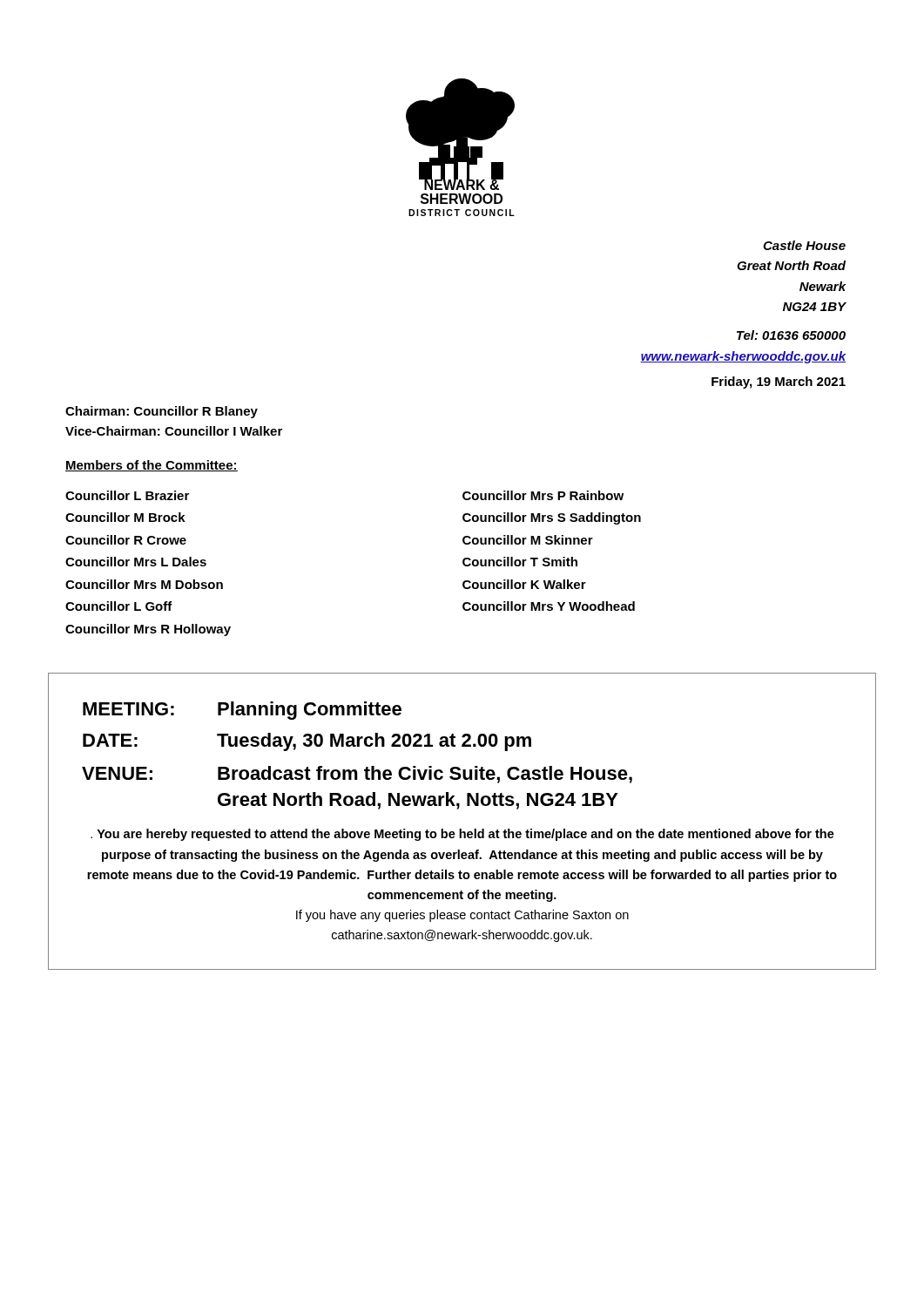Select the logo
The width and height of the screenshot is (924, 1307).
(462, 113)
